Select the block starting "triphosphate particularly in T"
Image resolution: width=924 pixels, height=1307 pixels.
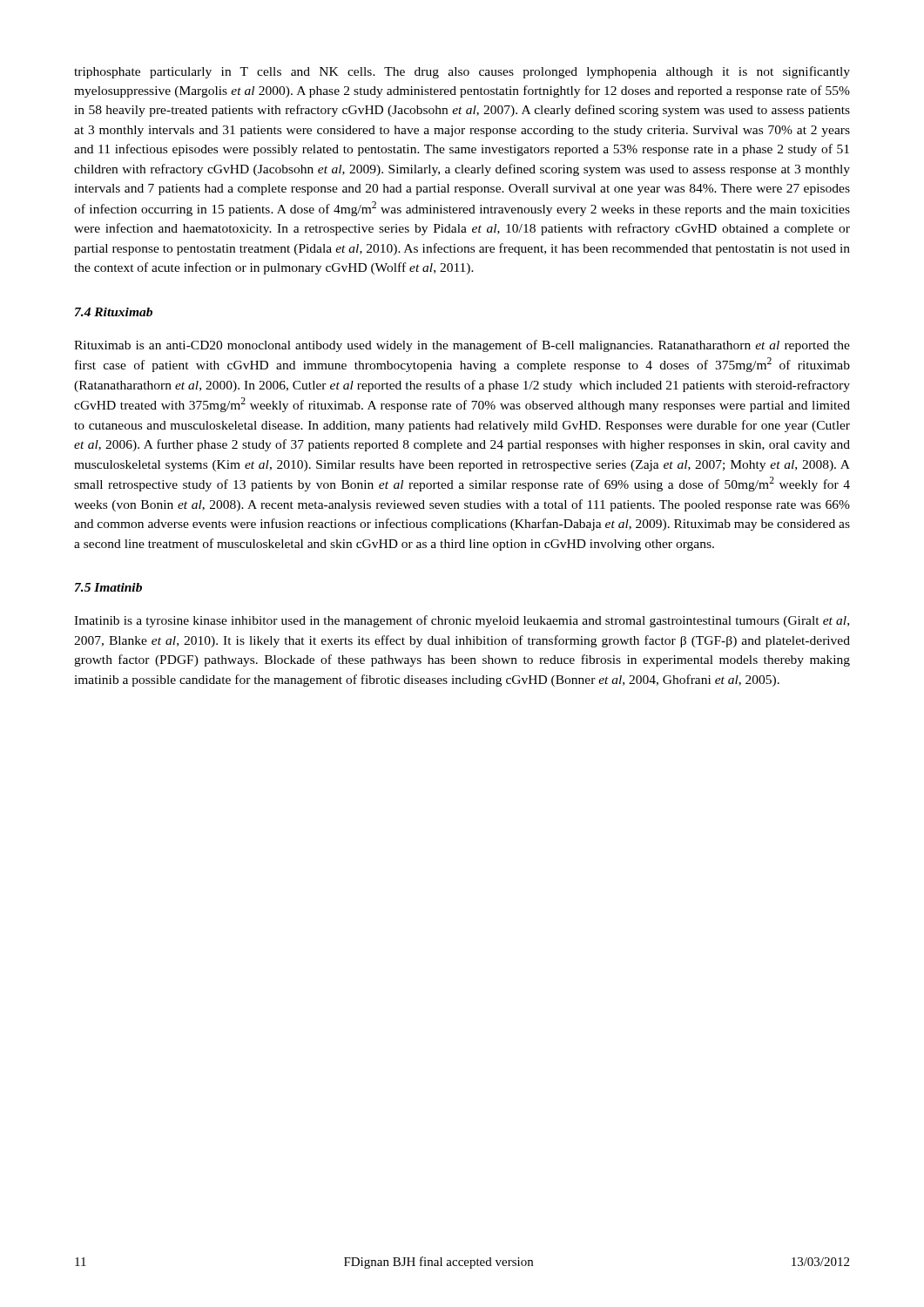click(462, 170)
